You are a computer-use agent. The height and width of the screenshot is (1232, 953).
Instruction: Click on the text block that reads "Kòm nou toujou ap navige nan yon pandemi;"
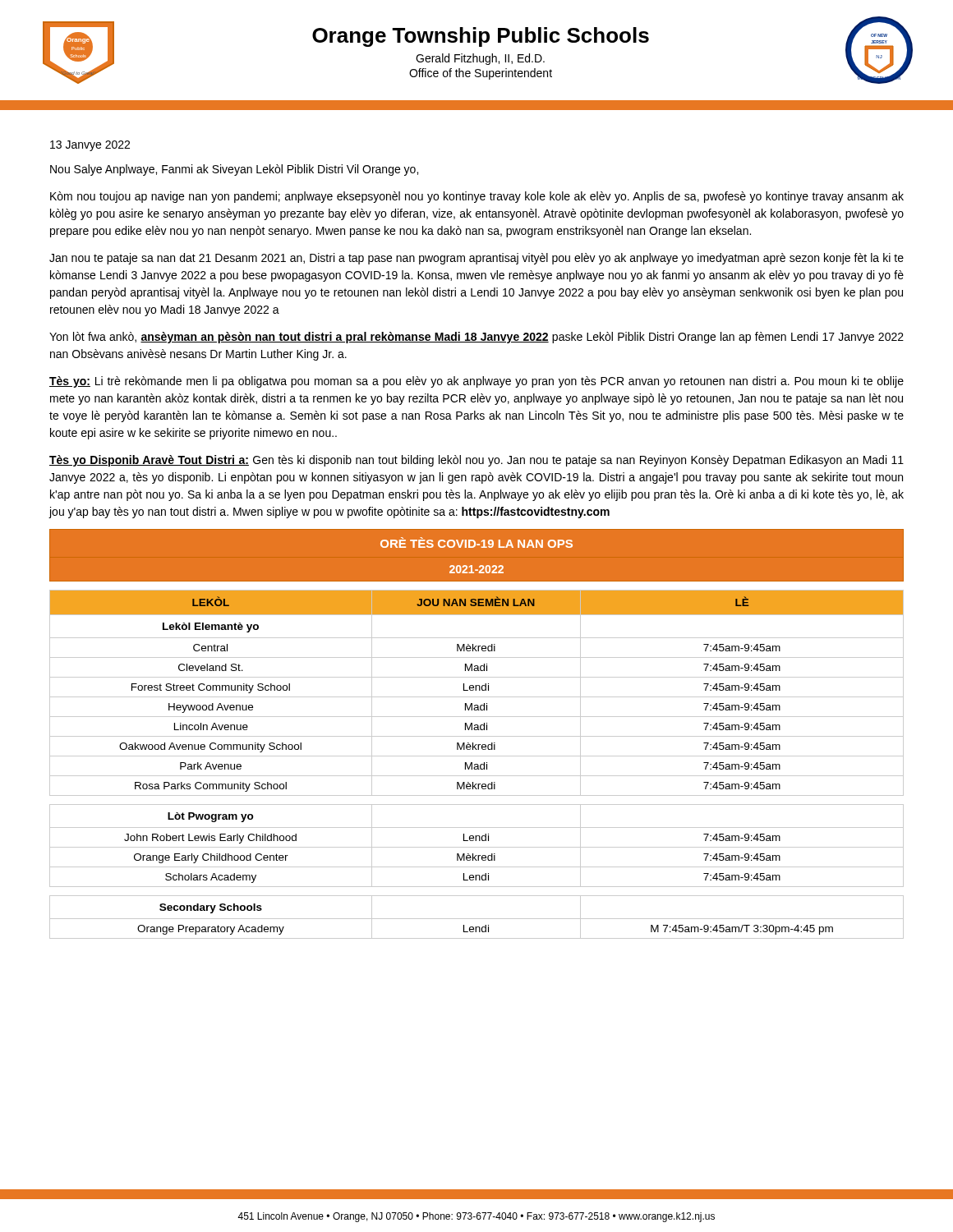click(x=476, y=214)
